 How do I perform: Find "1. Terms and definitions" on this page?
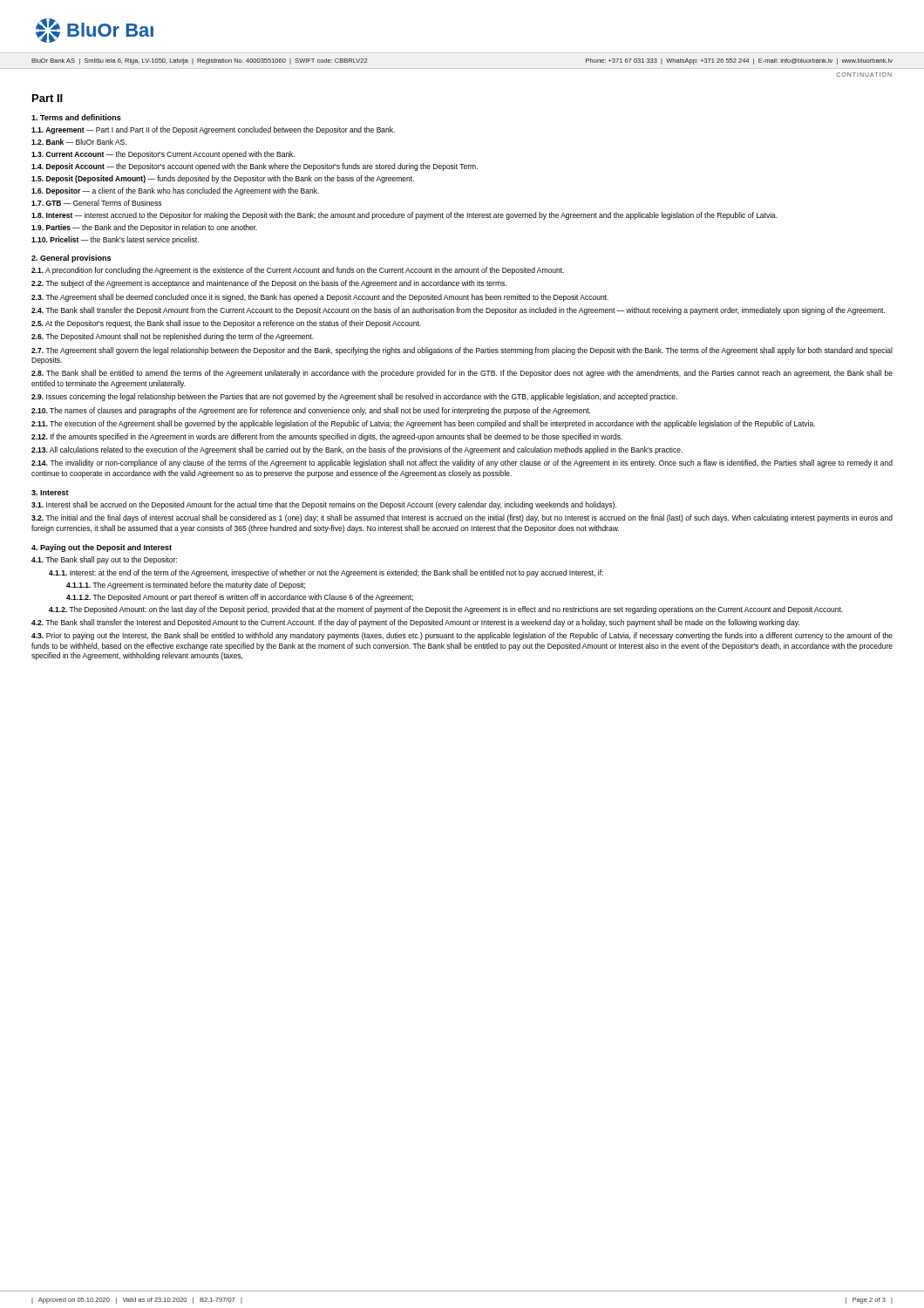[x=76, y=118]
